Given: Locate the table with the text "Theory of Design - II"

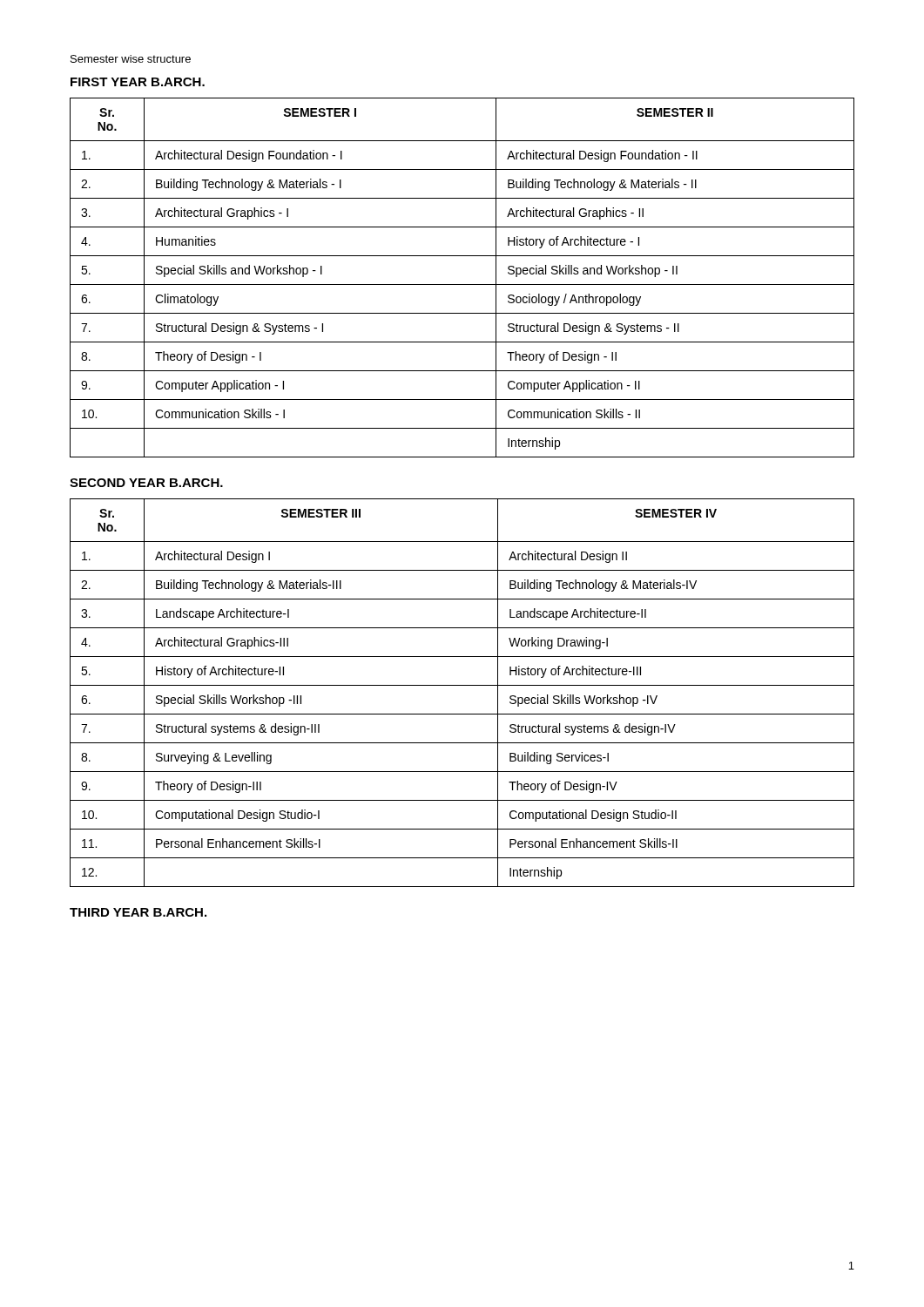Looking at the screenshot, I should (462, 278).
